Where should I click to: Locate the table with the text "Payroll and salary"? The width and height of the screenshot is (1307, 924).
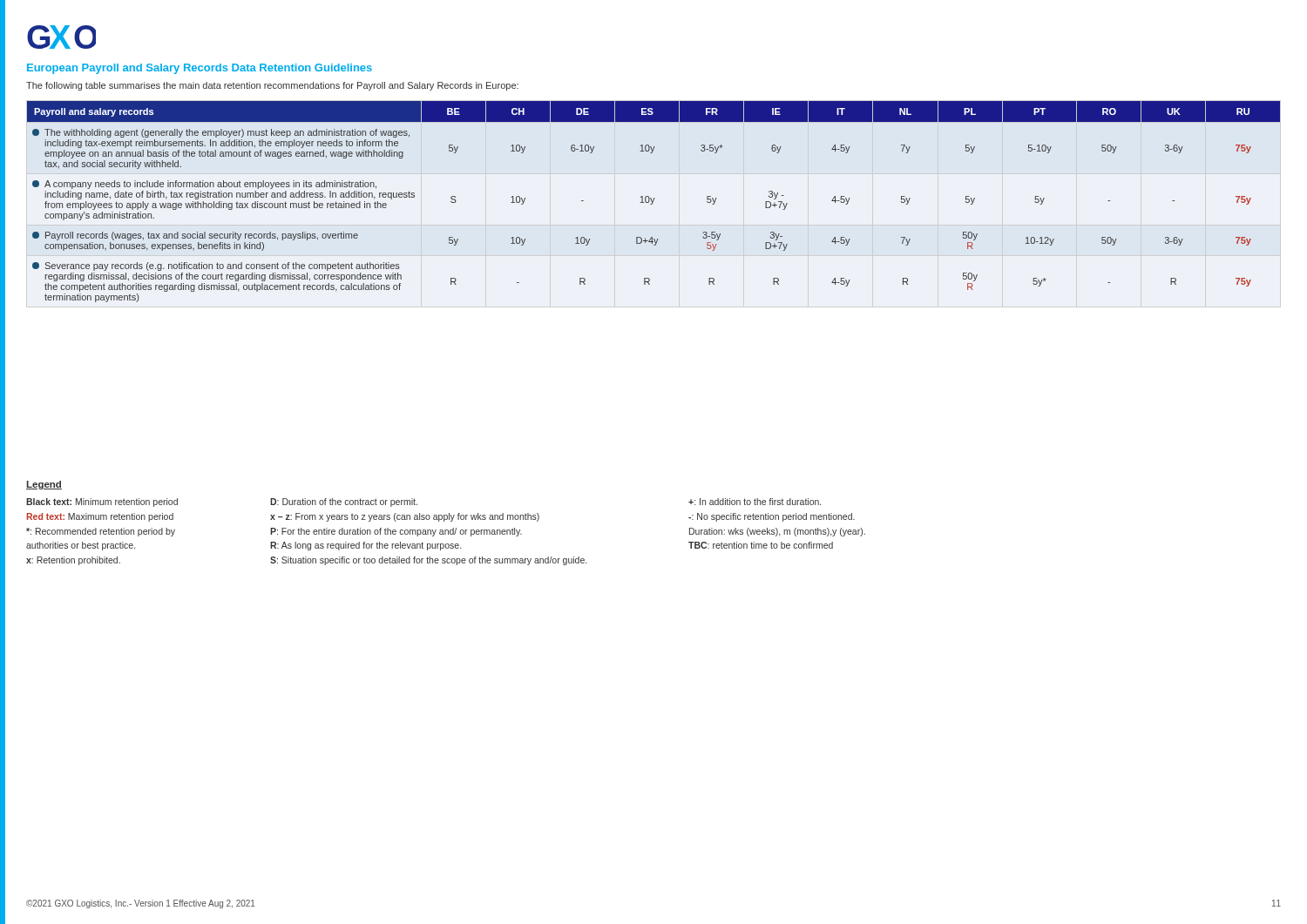coord(654,204)
